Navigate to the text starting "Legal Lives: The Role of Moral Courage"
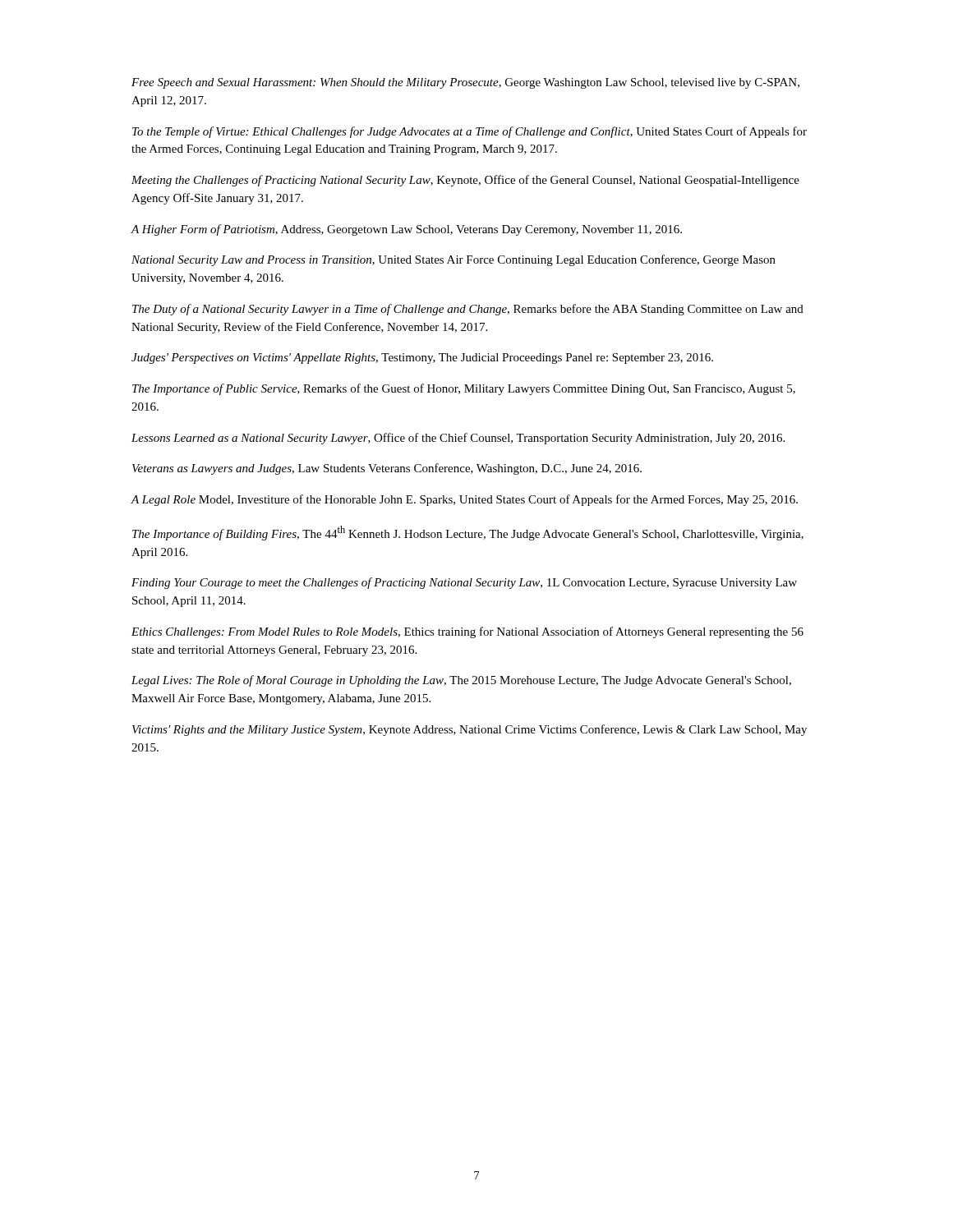The image size is (953, 1232). pos(462,689)
